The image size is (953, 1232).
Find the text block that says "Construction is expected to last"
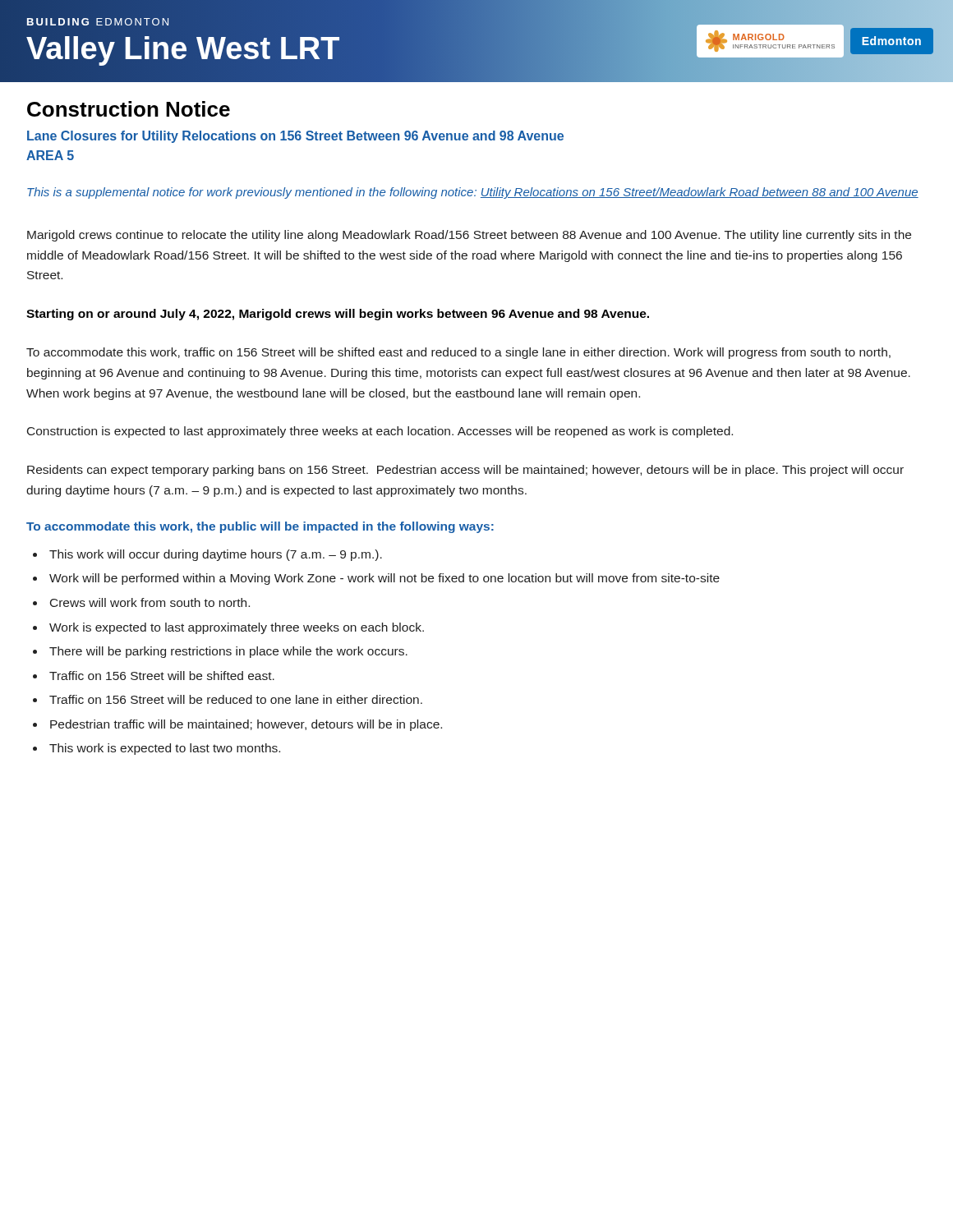[380, 431]
